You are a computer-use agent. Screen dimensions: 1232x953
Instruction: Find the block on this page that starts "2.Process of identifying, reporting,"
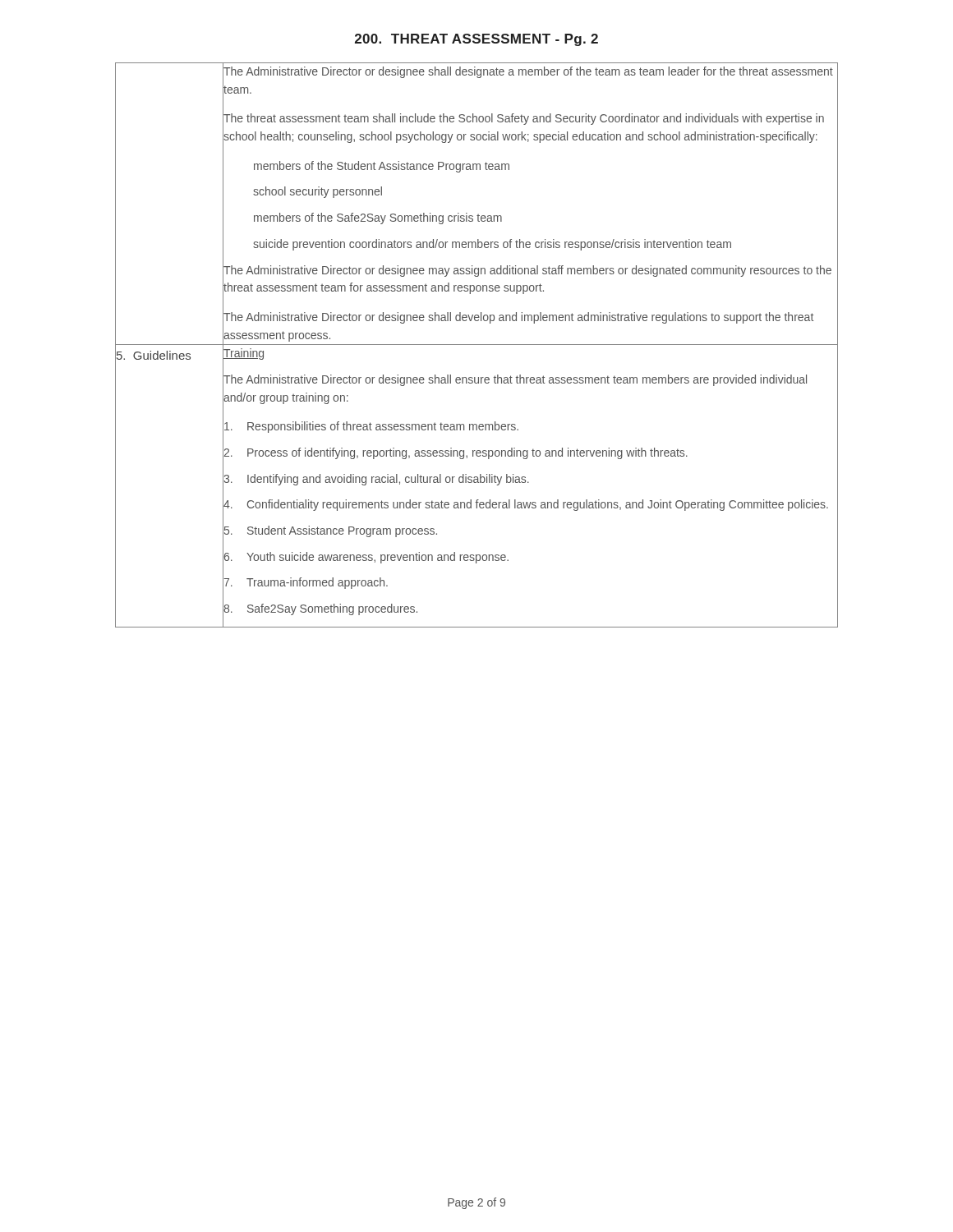[x=456, y=453]
